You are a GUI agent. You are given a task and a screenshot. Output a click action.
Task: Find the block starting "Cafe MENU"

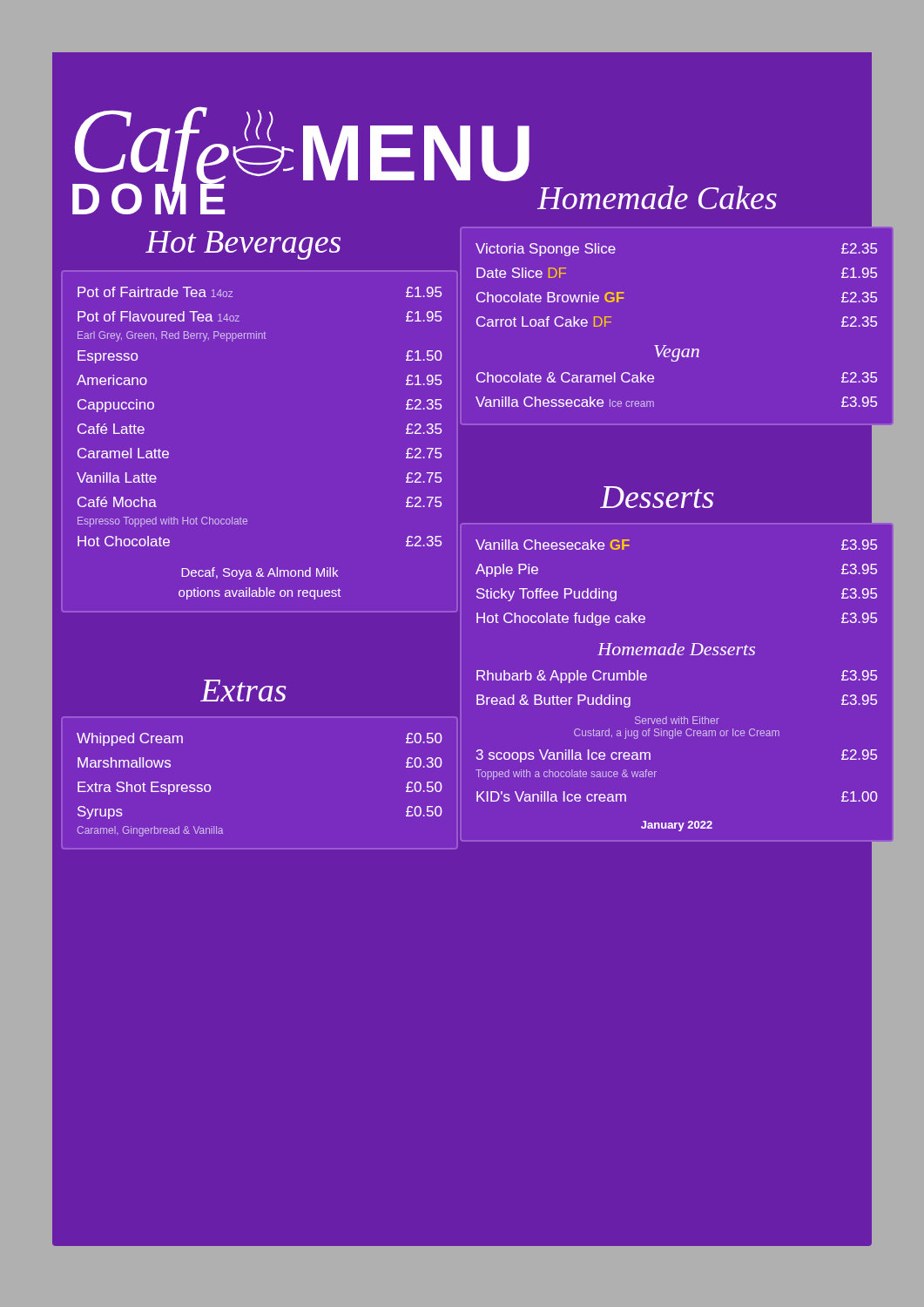pyautogui.click(x=303, y=144)
